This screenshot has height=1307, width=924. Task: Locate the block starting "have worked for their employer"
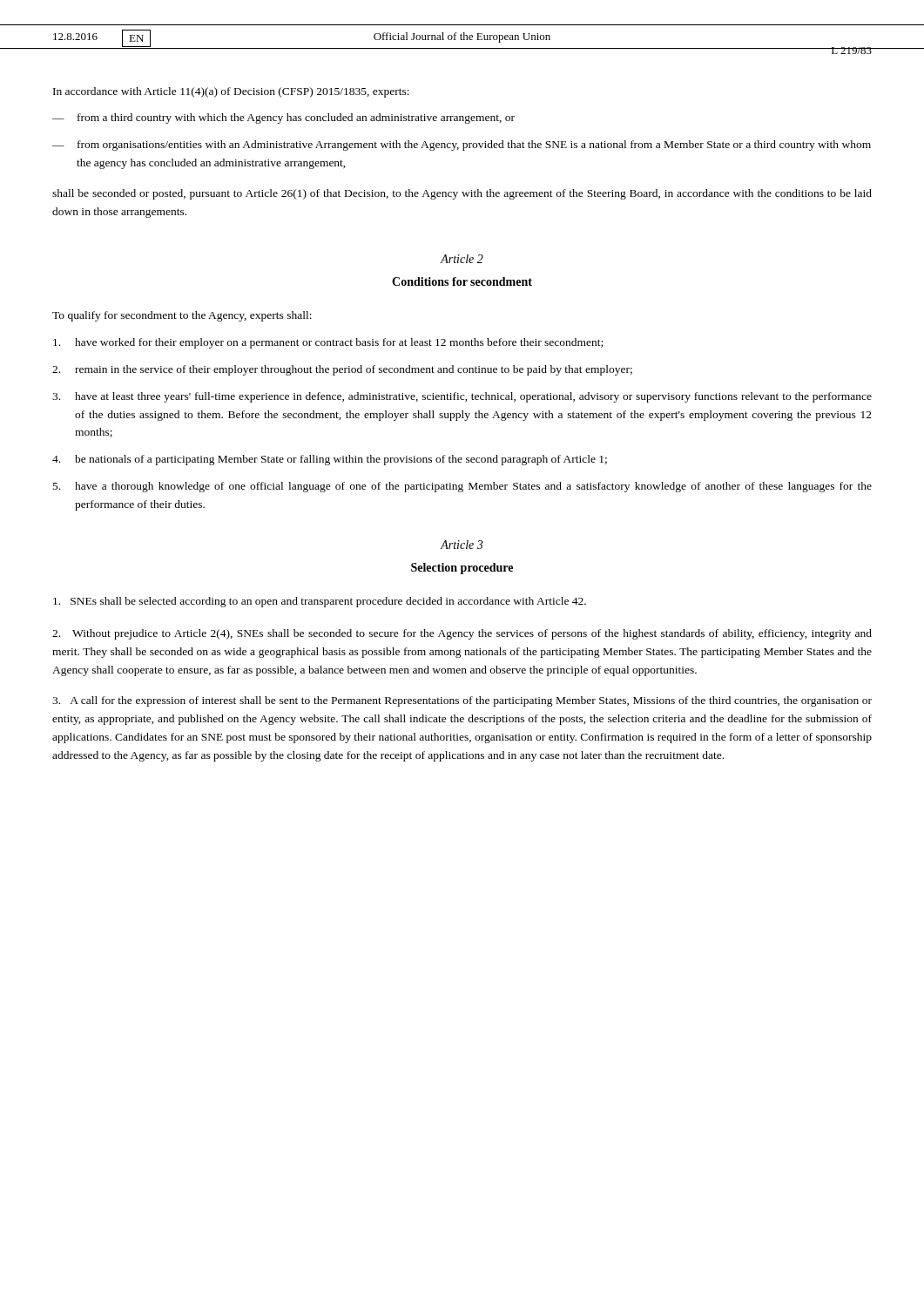tap(462, 343)
